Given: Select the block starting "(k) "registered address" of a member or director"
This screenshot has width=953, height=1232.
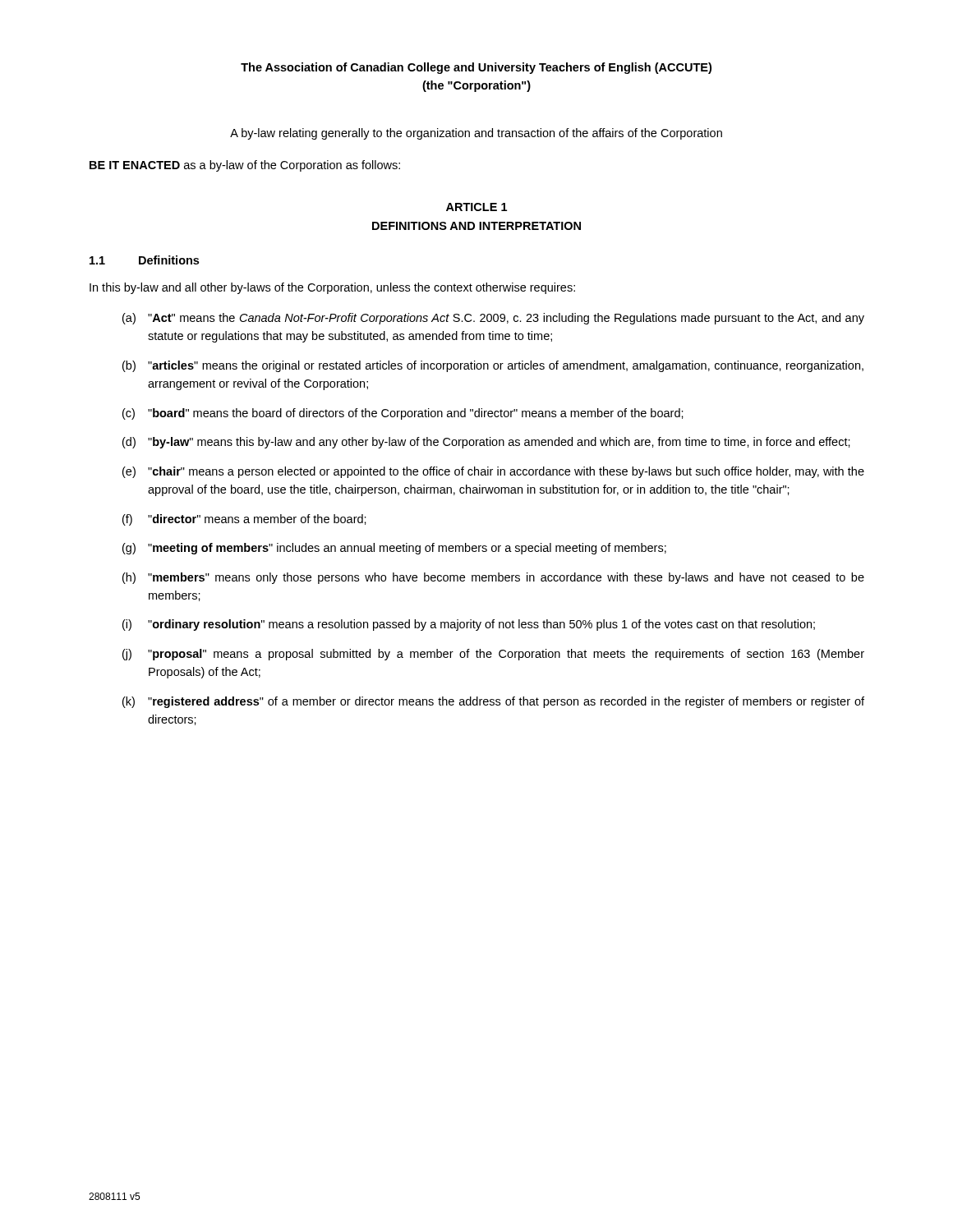Looking at the screenshot, I should click(x=476, y=711).
